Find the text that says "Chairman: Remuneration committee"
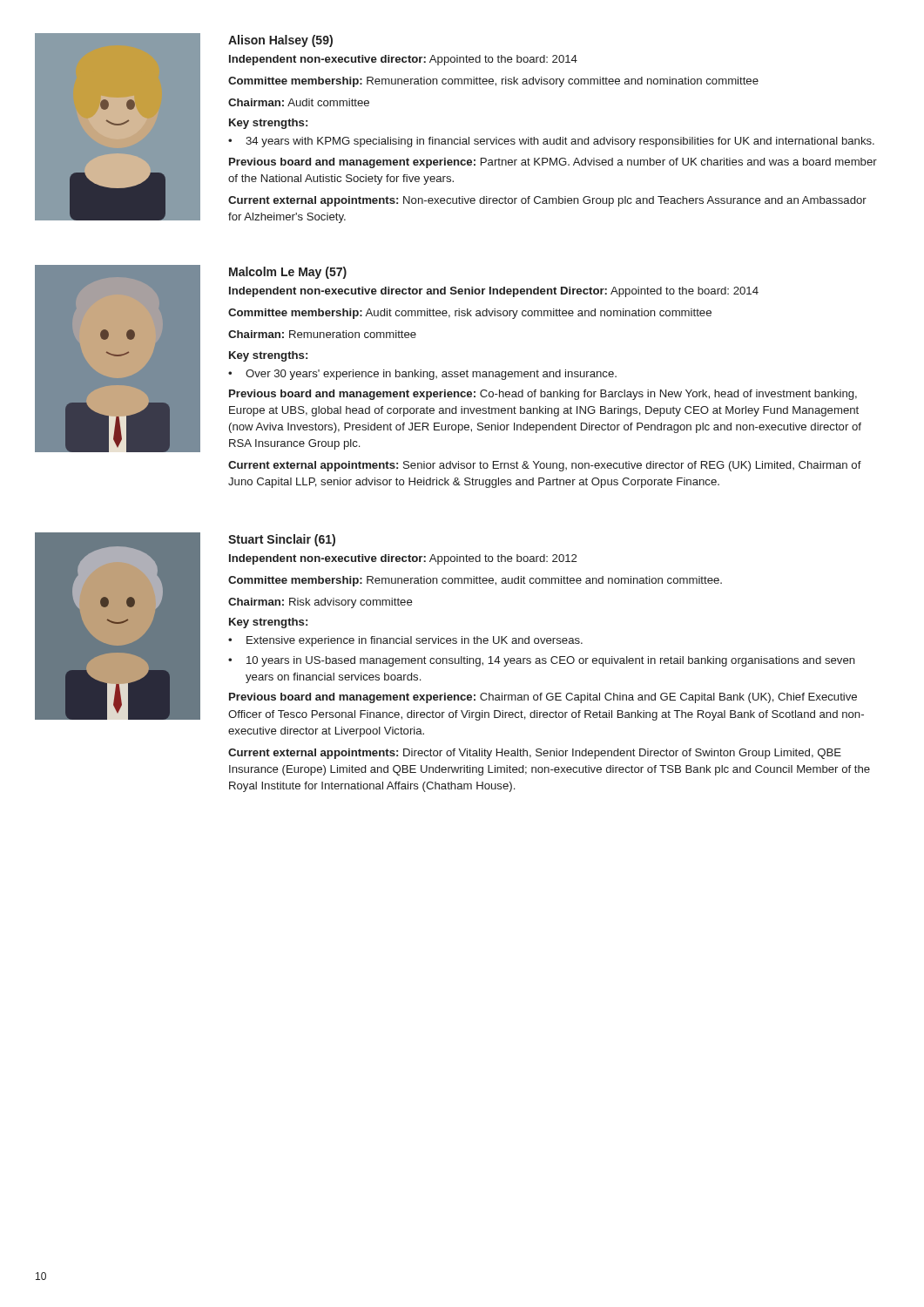This screenshot has width=924, height=1307. (322, 334)
